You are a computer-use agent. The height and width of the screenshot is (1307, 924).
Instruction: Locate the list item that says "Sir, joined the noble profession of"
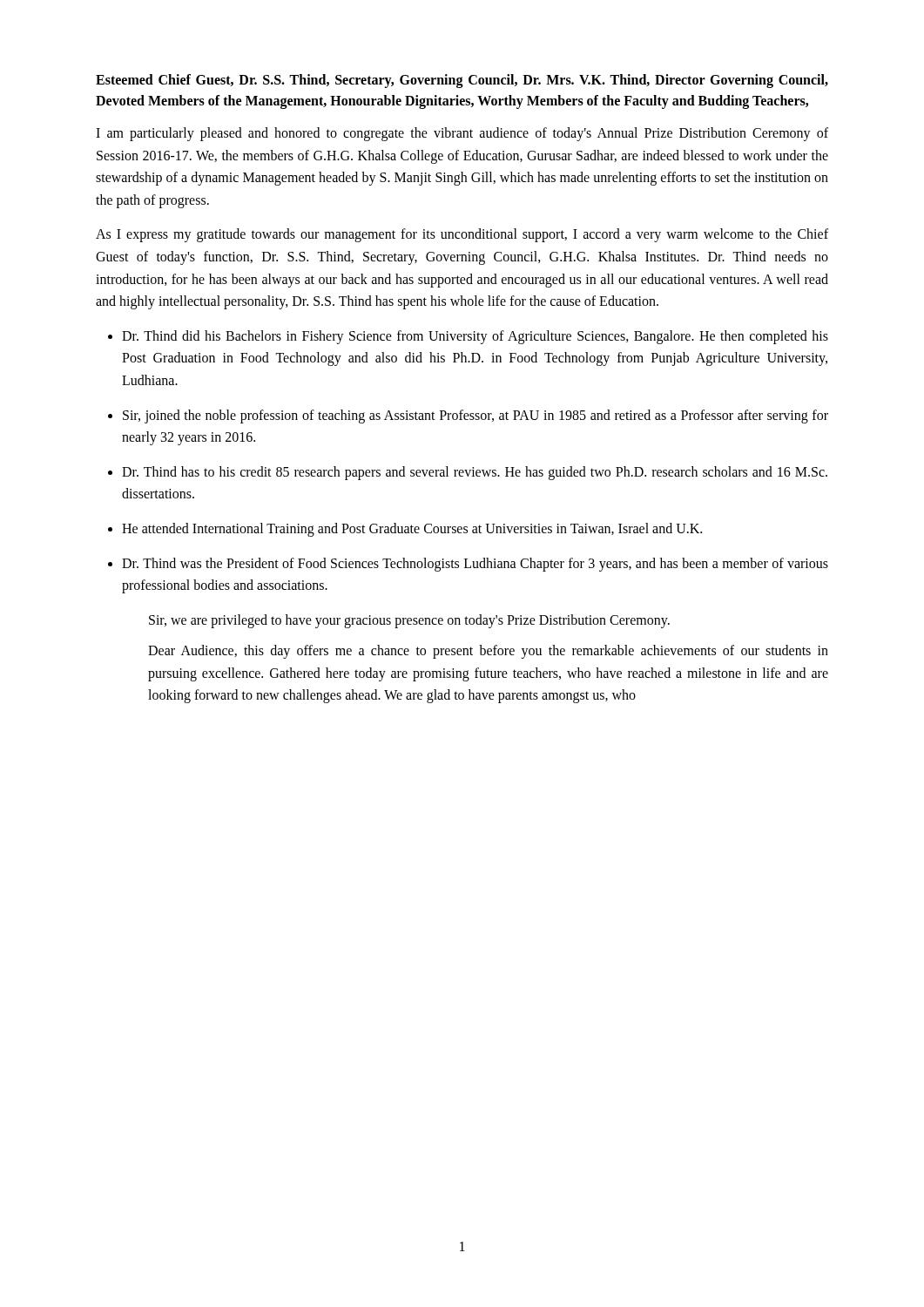pyautogui.click(x=475, y=426)
